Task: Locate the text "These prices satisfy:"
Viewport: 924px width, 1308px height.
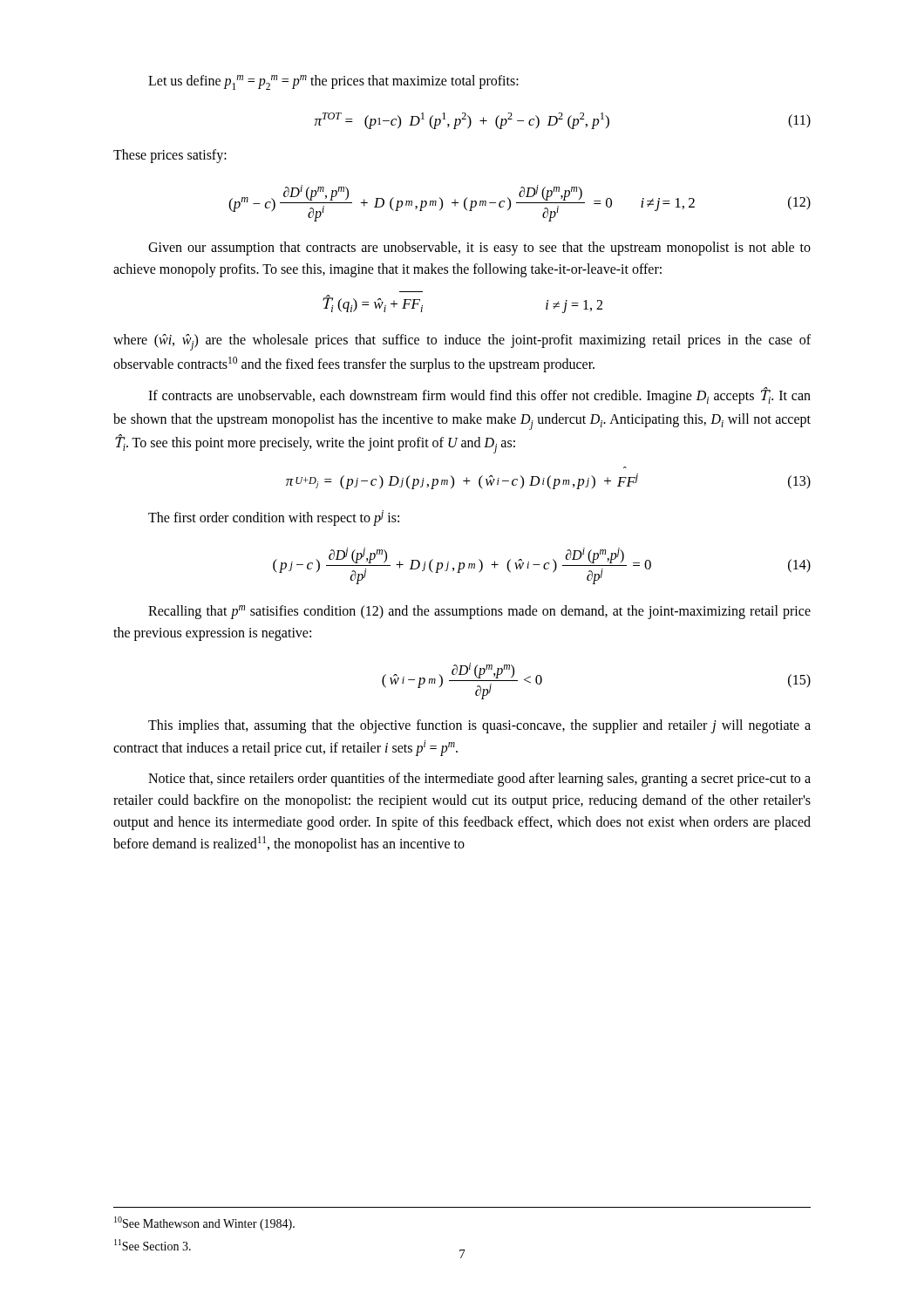Action: pos(170,155)
